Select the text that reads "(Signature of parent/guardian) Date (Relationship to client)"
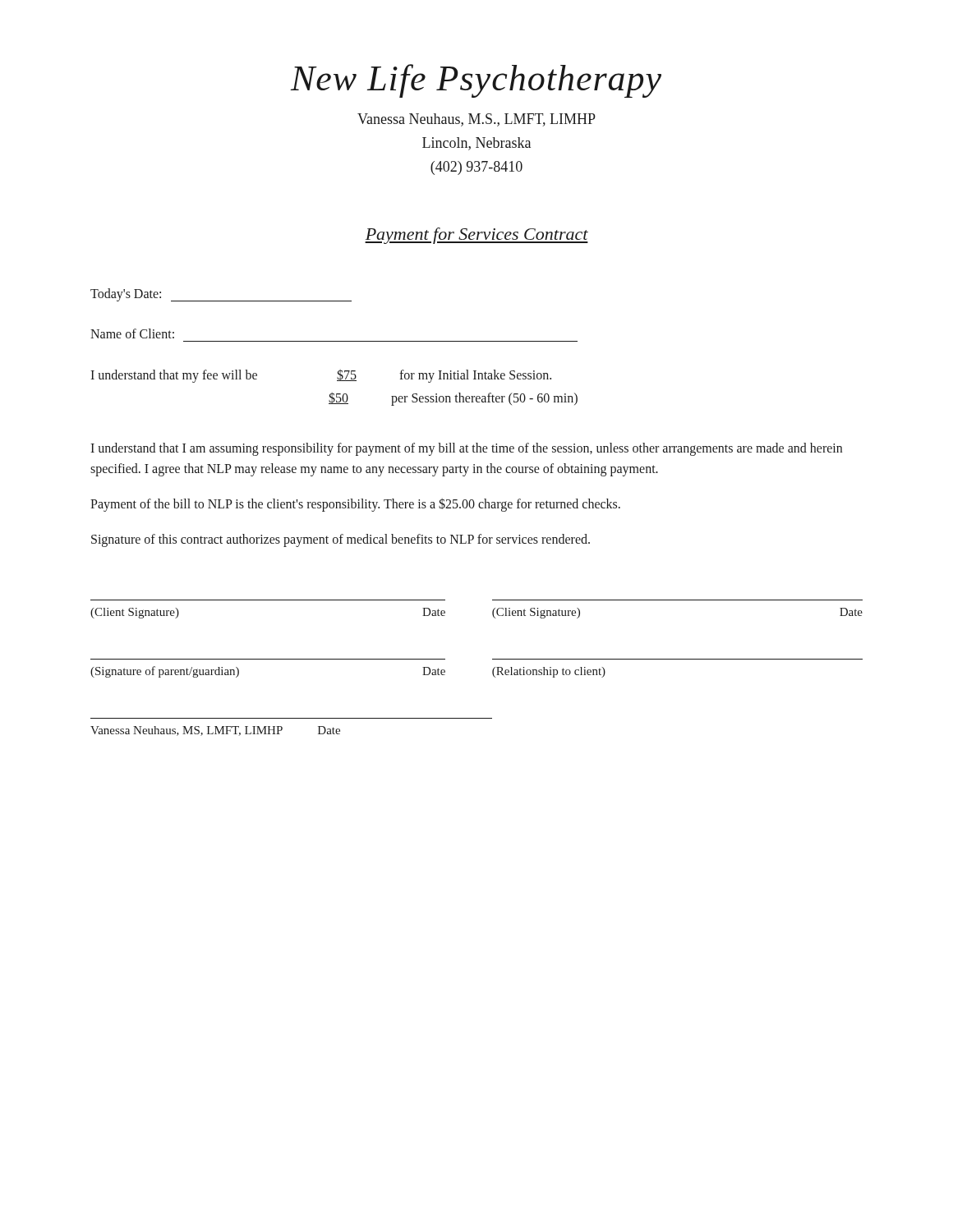The height and width of the screenshot is (1232, 953). pos(171,671)
